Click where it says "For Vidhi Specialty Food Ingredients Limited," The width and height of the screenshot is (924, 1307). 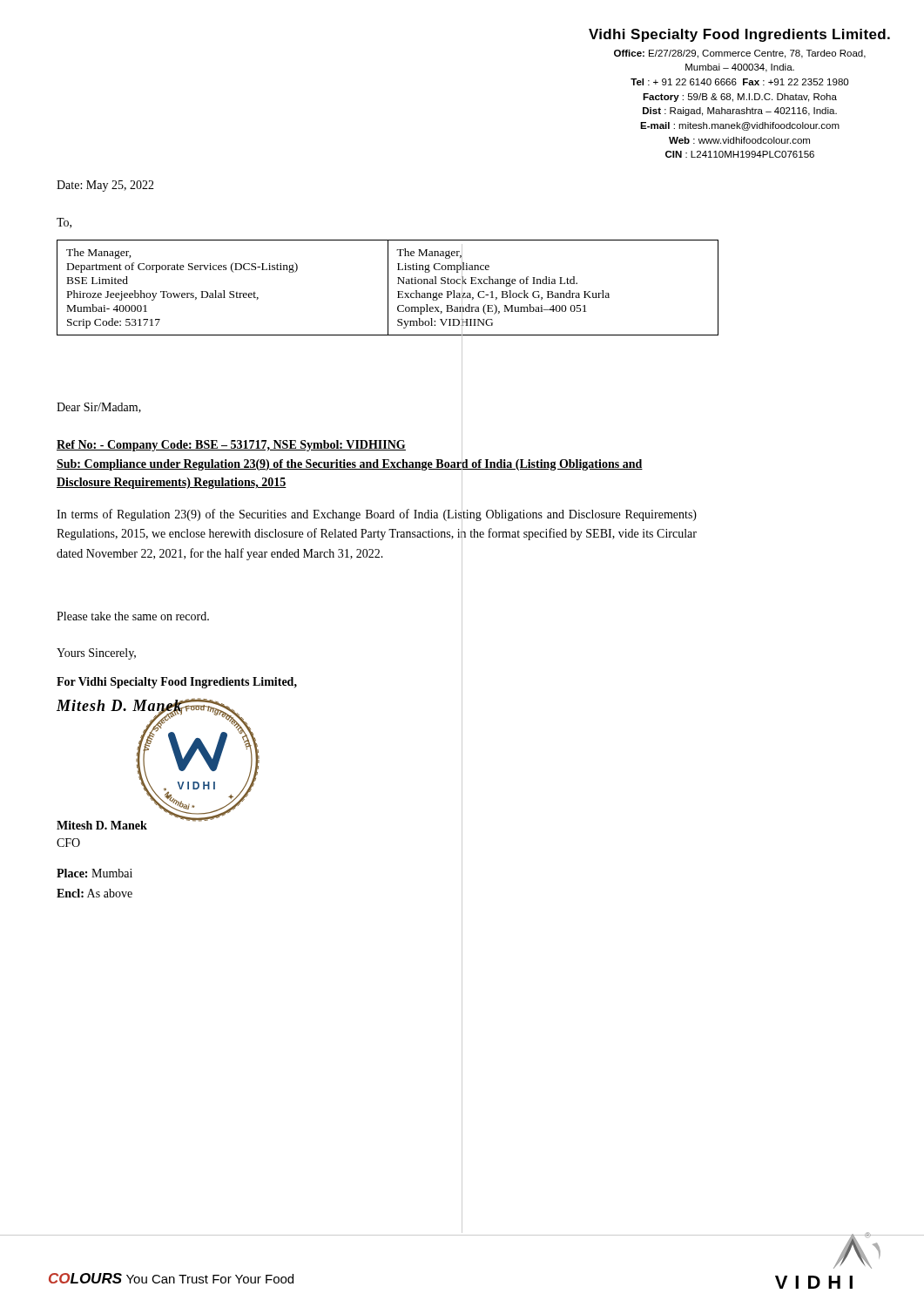point(177,682)
